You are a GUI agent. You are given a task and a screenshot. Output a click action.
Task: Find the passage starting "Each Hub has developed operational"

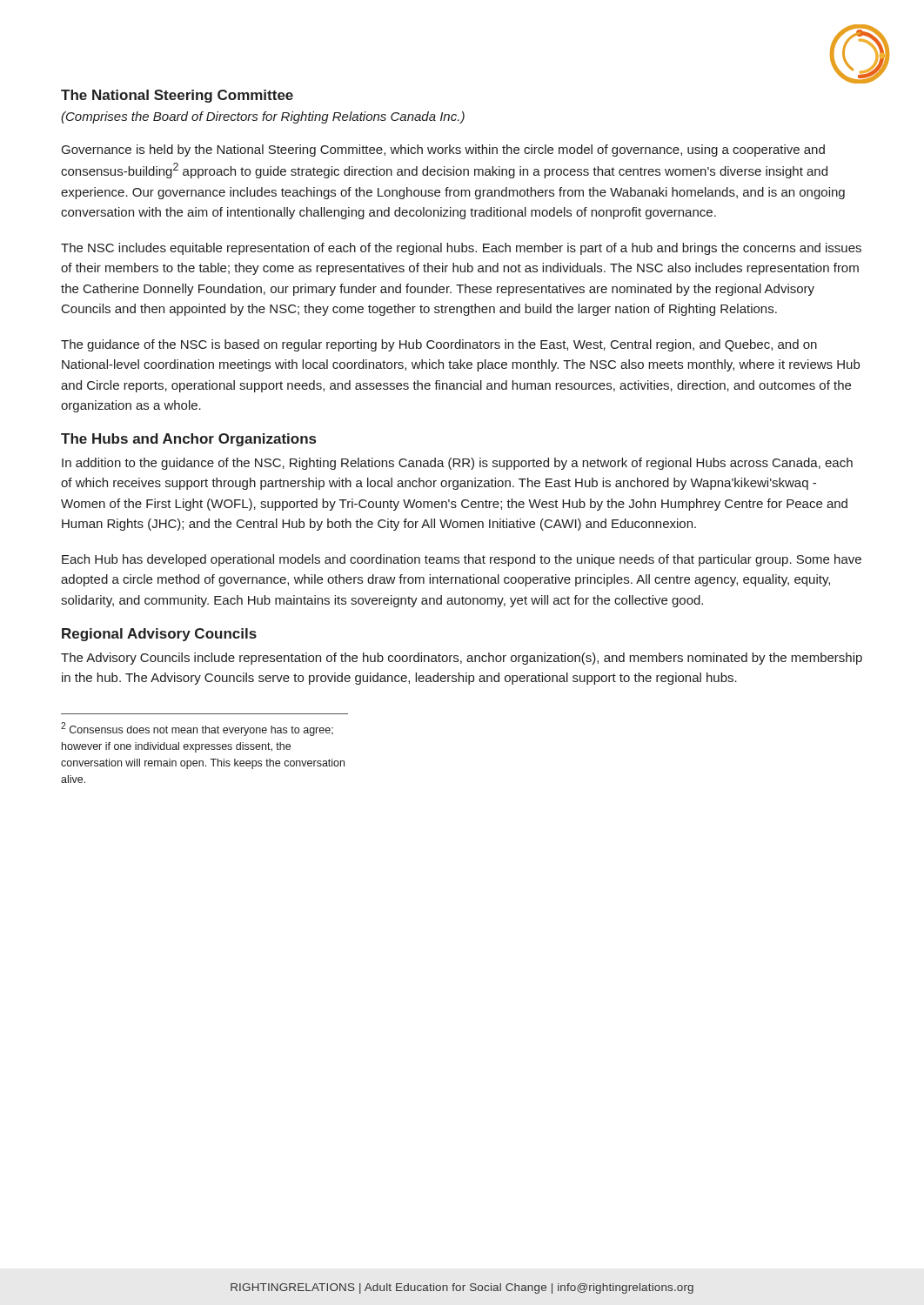point(461,579)
